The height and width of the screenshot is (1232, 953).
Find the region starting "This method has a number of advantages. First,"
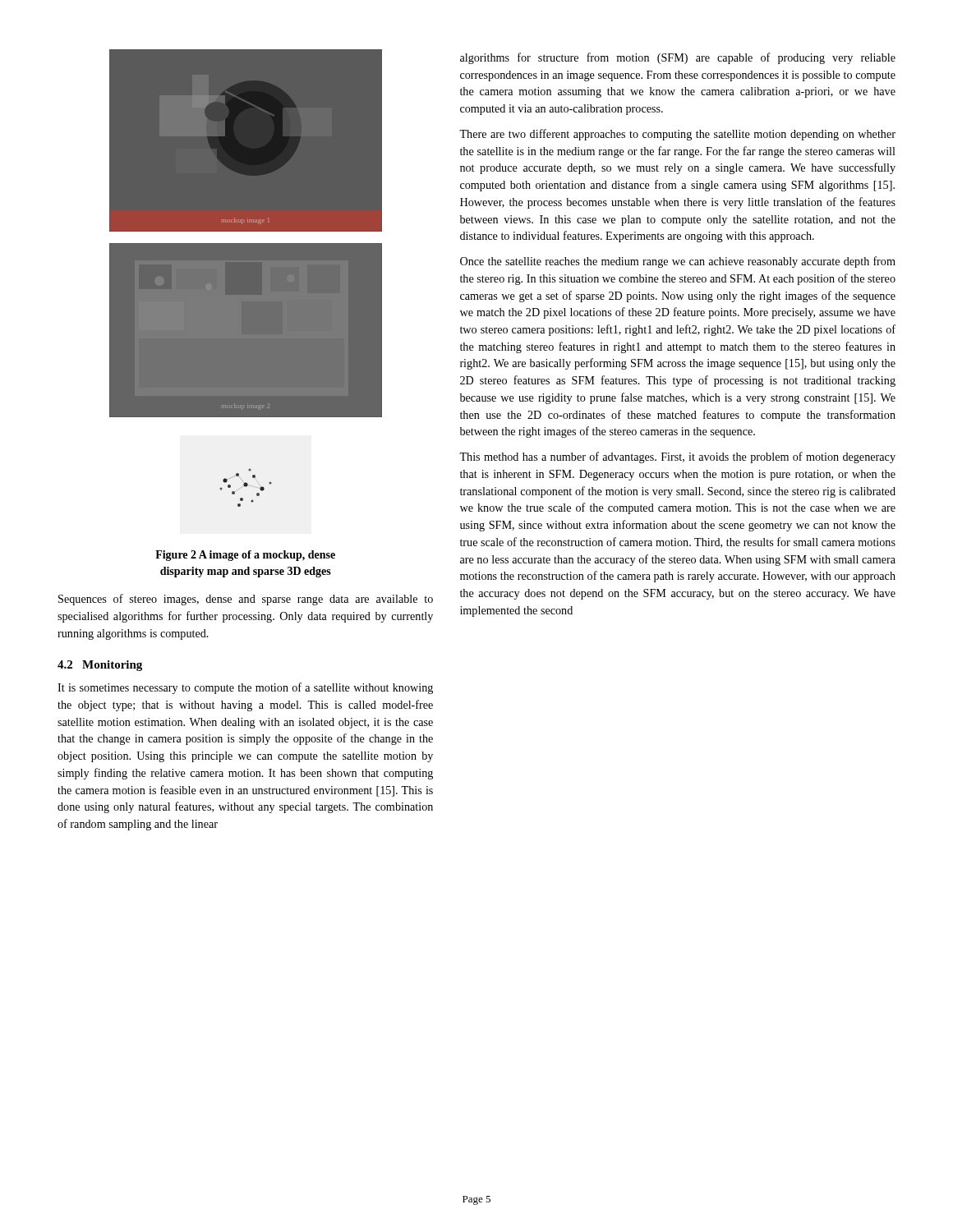click(x=677, y=533)
